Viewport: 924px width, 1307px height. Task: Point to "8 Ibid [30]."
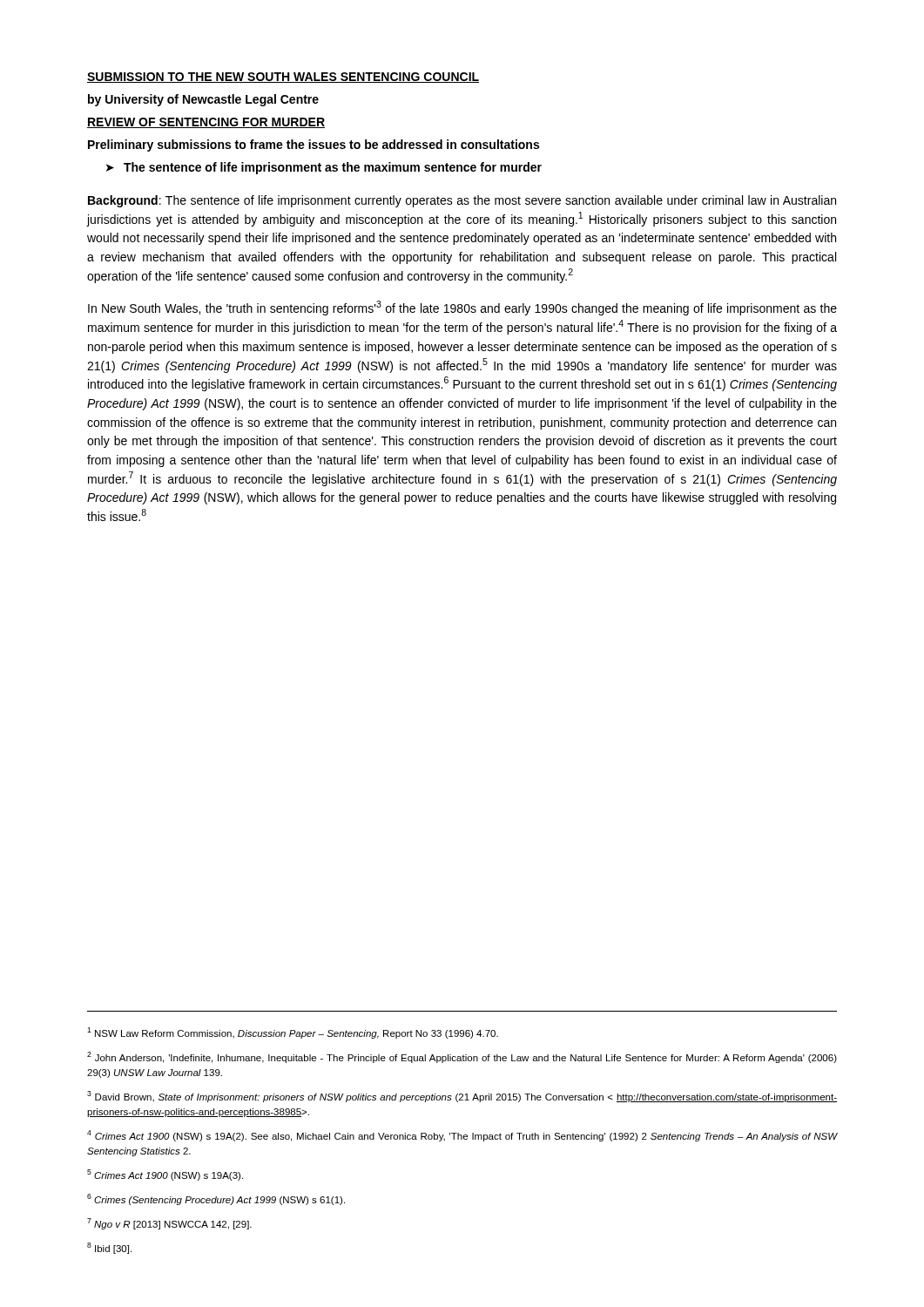point(109,1248)
